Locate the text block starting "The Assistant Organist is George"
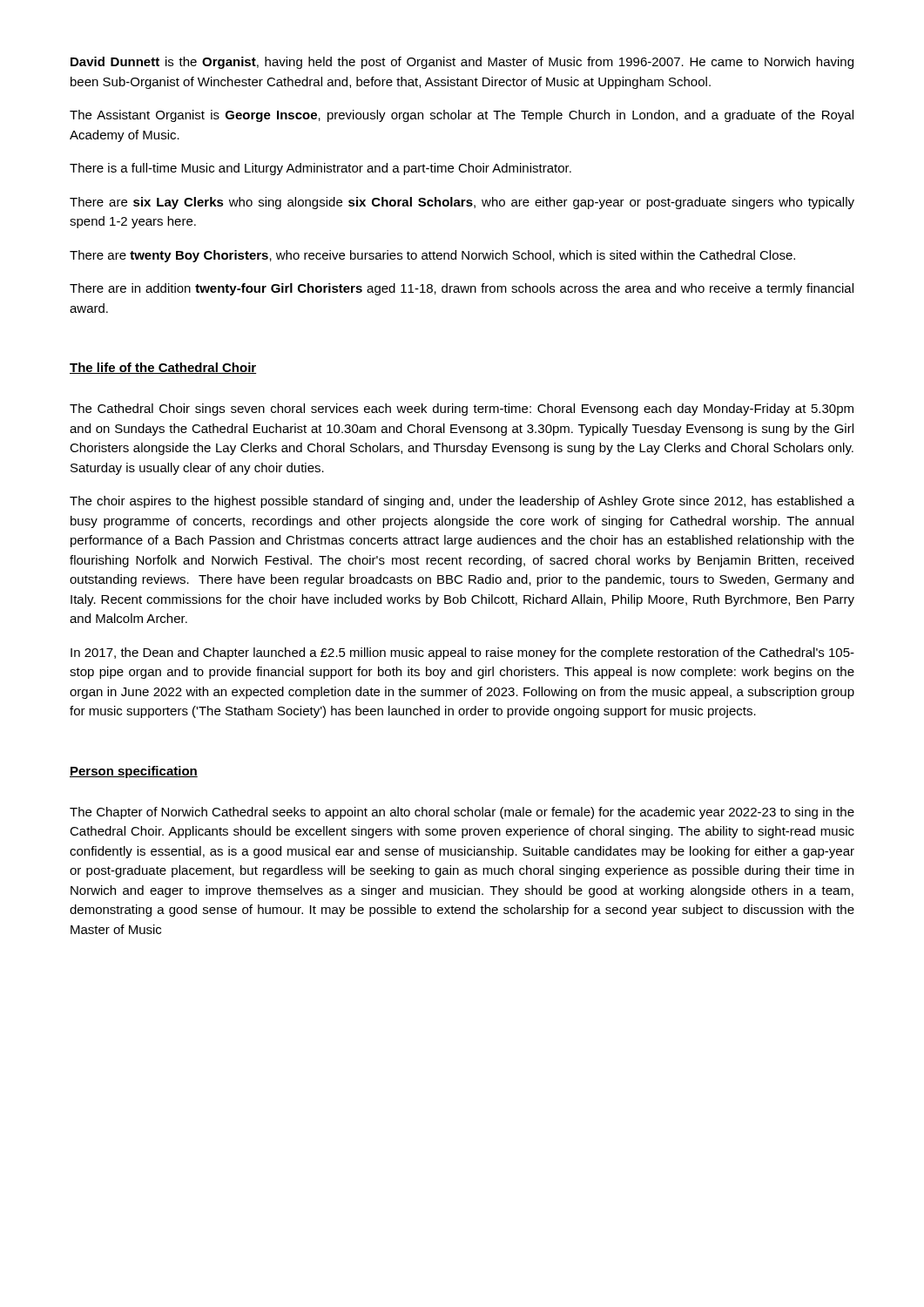 [462, 124]
